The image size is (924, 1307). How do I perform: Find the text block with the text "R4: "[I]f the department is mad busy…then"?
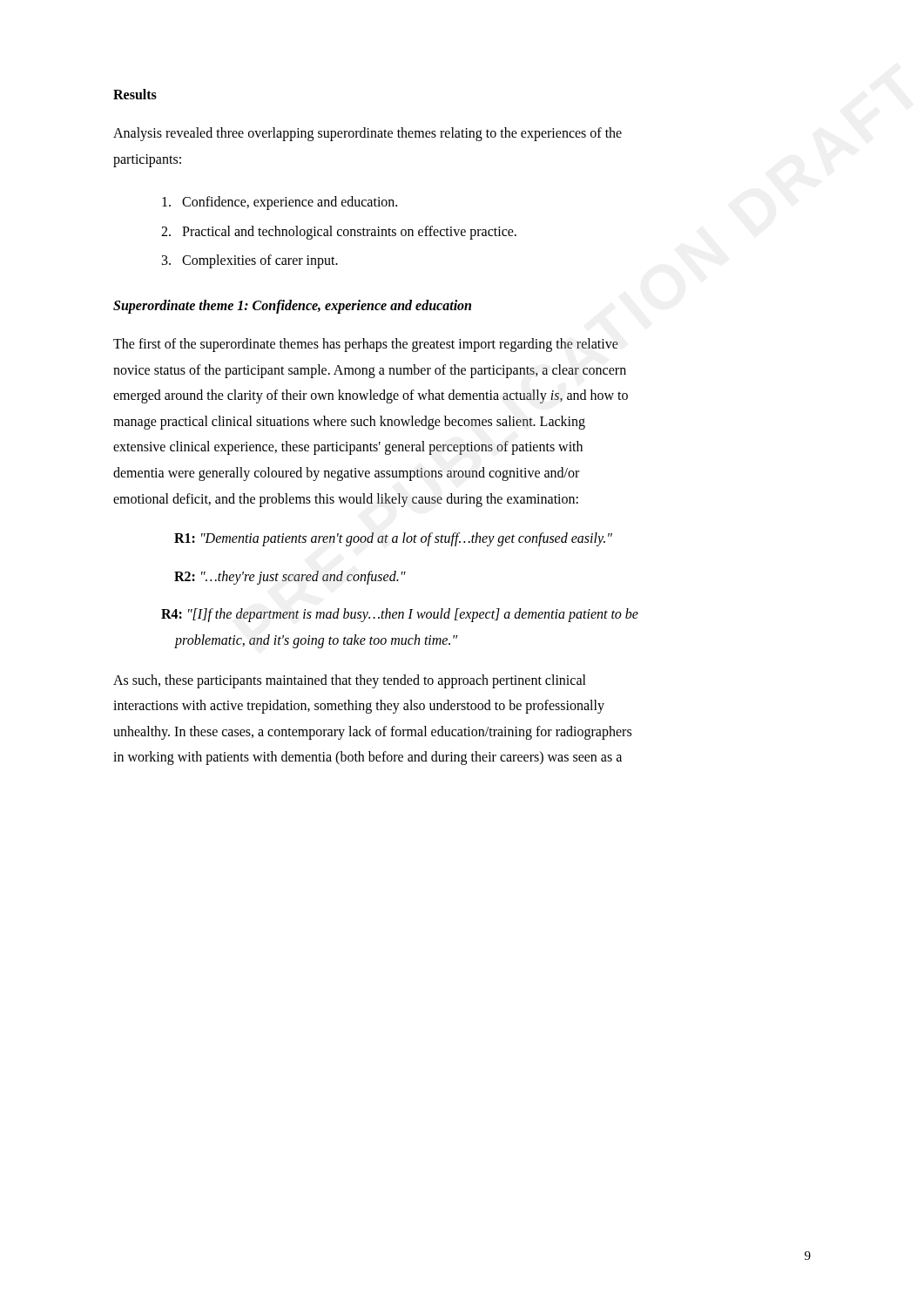400,627
